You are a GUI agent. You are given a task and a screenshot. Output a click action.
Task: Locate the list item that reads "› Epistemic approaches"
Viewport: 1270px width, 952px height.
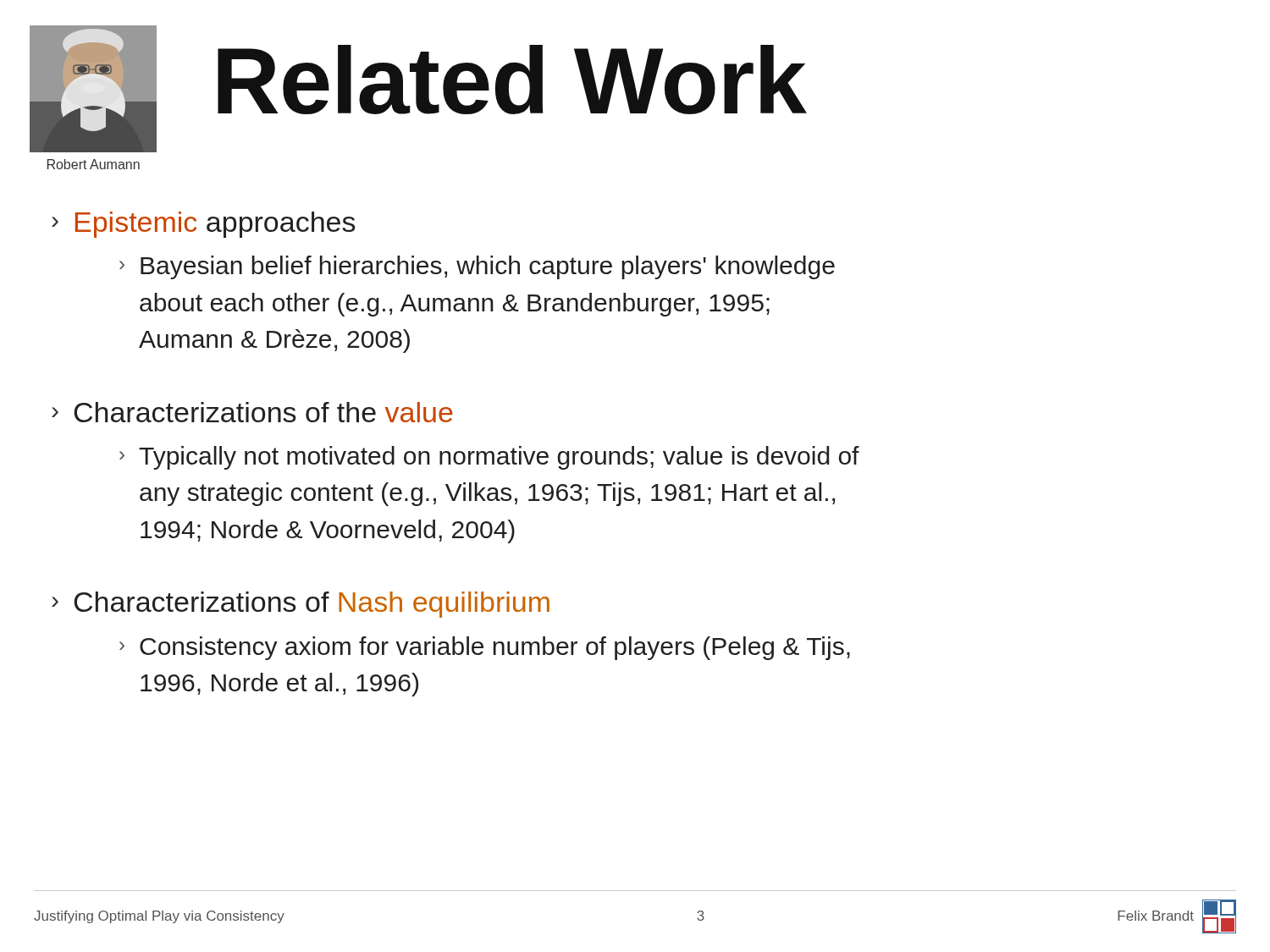pyautogui.click(x=203, y=222)
